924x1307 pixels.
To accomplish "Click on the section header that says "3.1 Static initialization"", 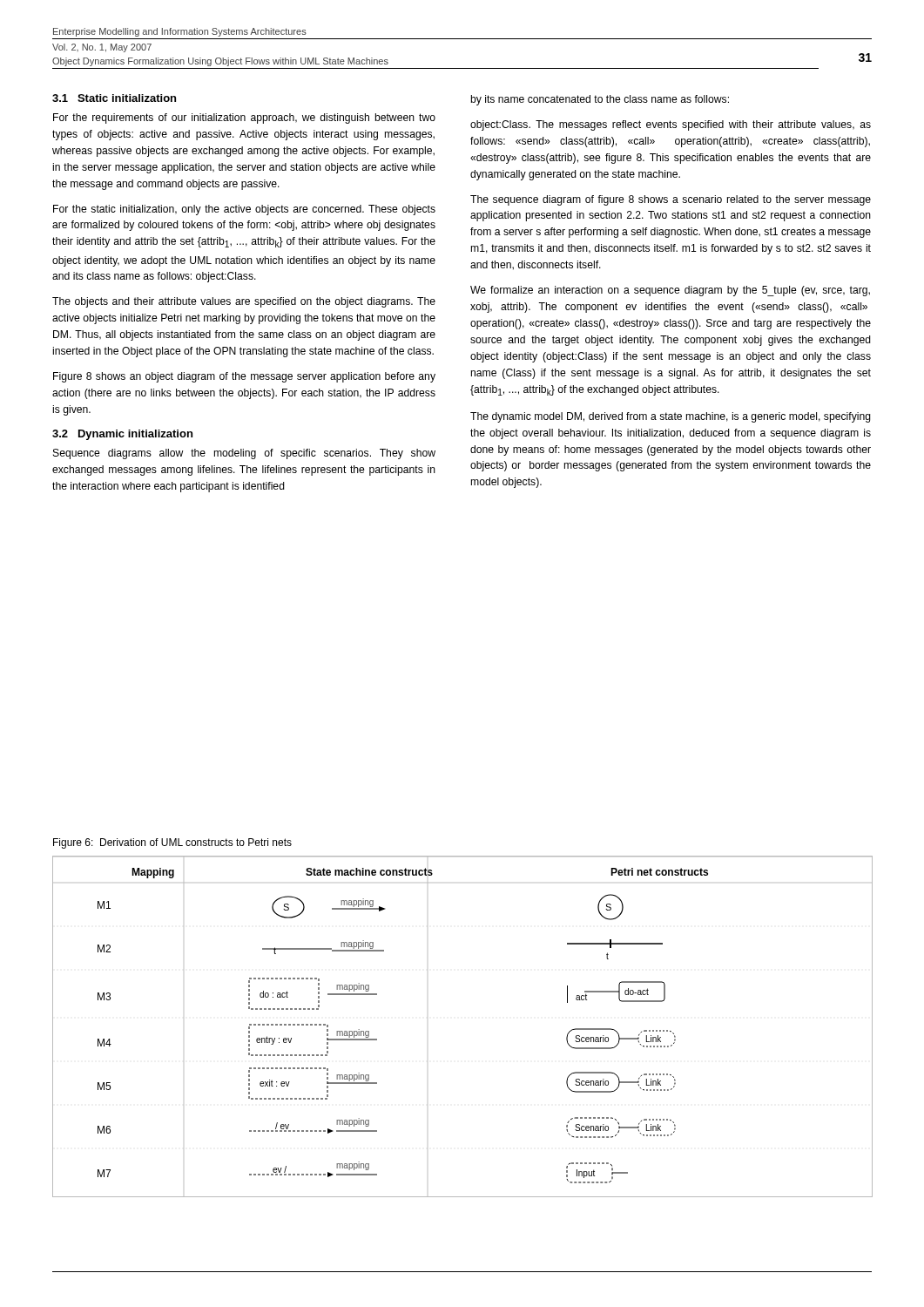I will (115, 98).
